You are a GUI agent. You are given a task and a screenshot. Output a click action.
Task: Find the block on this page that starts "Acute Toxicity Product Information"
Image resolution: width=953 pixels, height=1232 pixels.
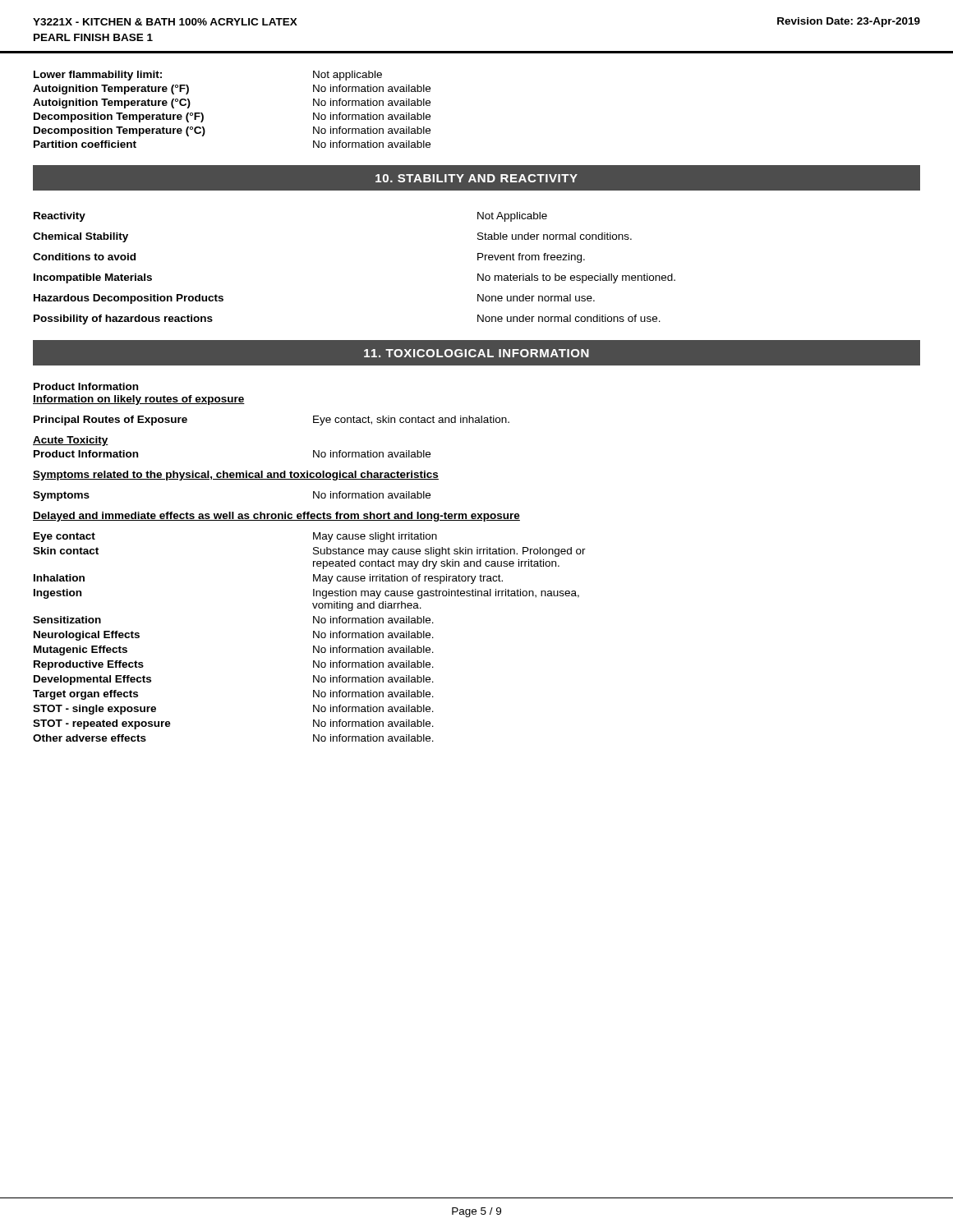[71, 441]
